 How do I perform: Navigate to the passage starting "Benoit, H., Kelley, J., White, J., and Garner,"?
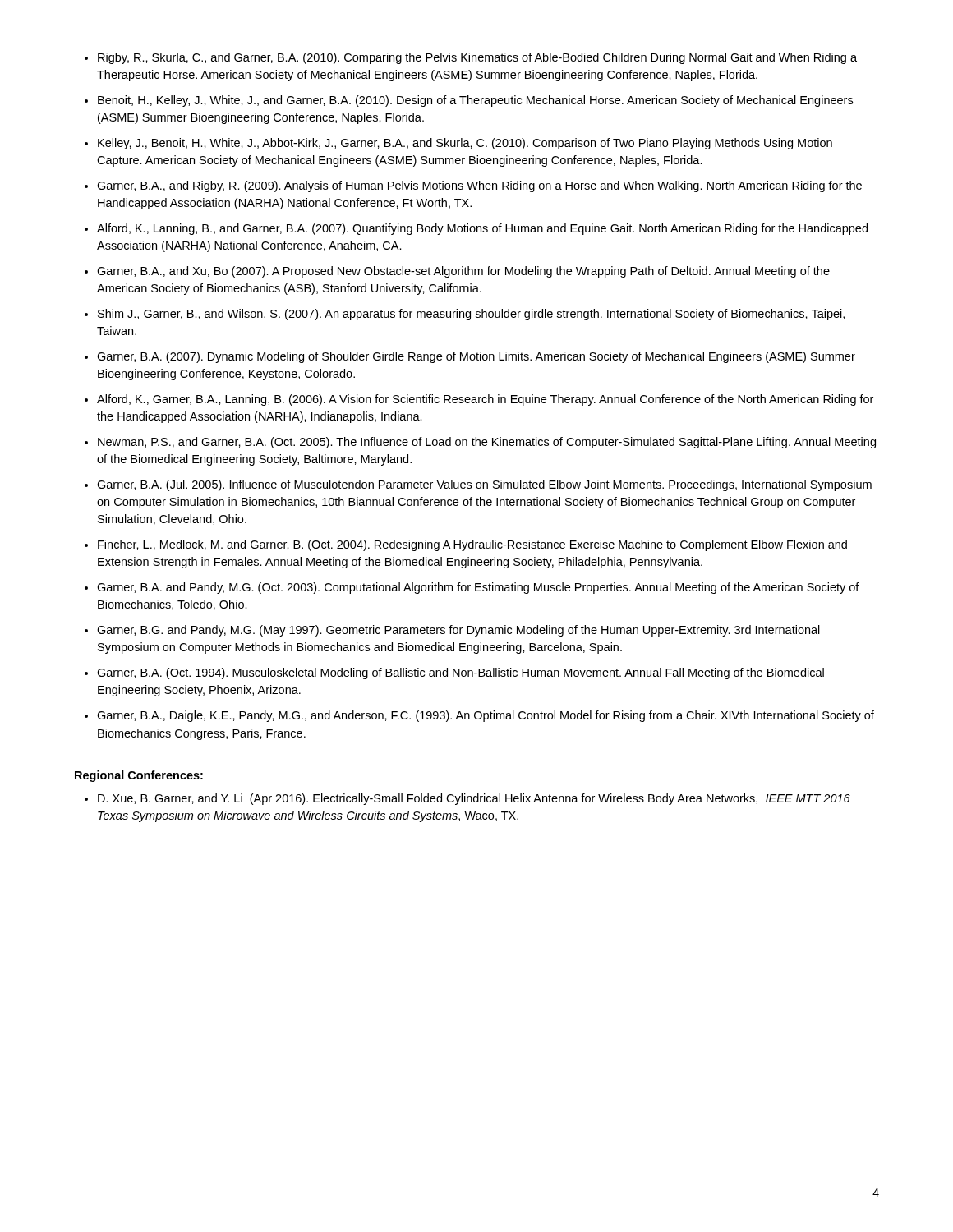[x=475, y=109]
